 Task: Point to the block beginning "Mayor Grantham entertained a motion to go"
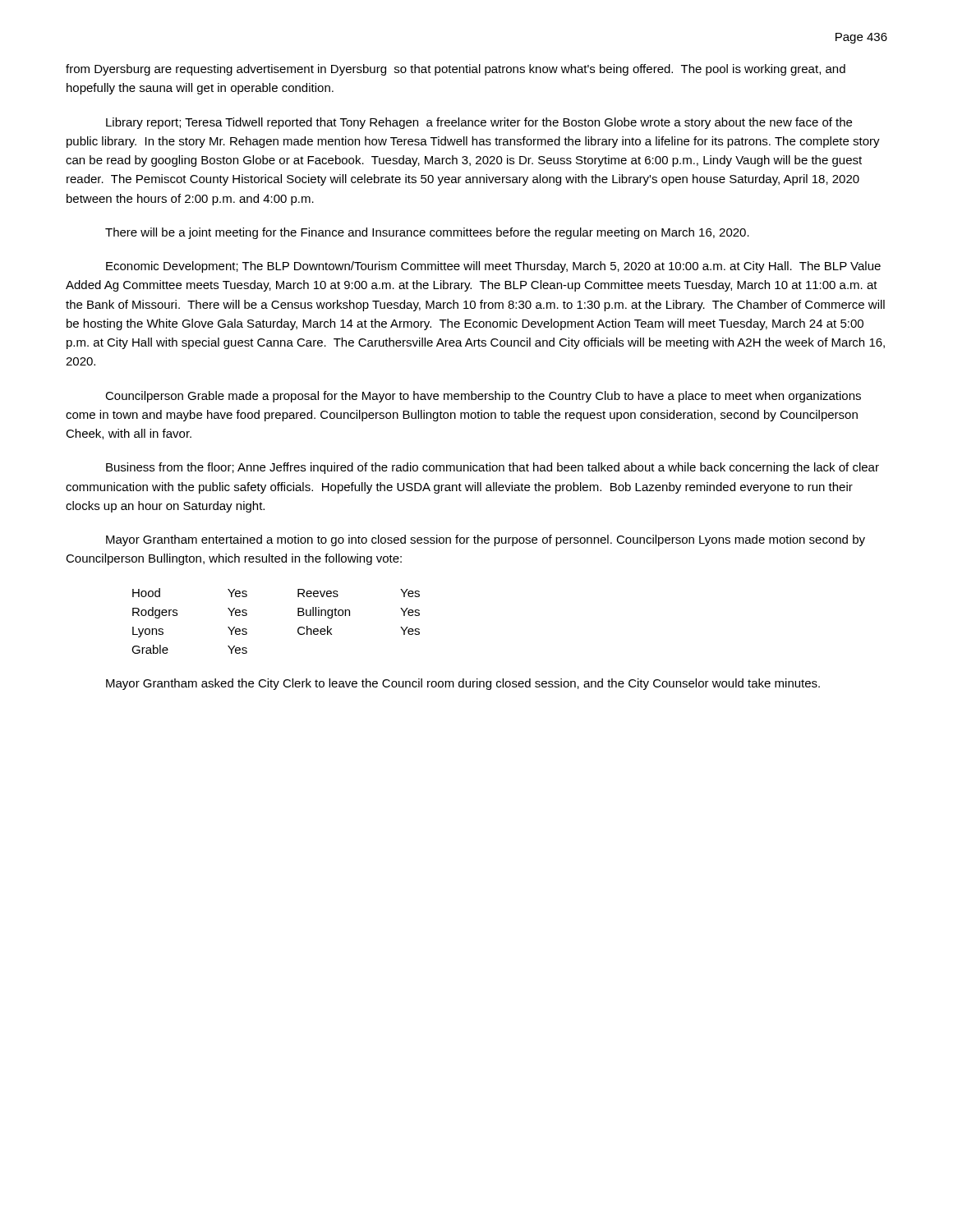point(465,549)
